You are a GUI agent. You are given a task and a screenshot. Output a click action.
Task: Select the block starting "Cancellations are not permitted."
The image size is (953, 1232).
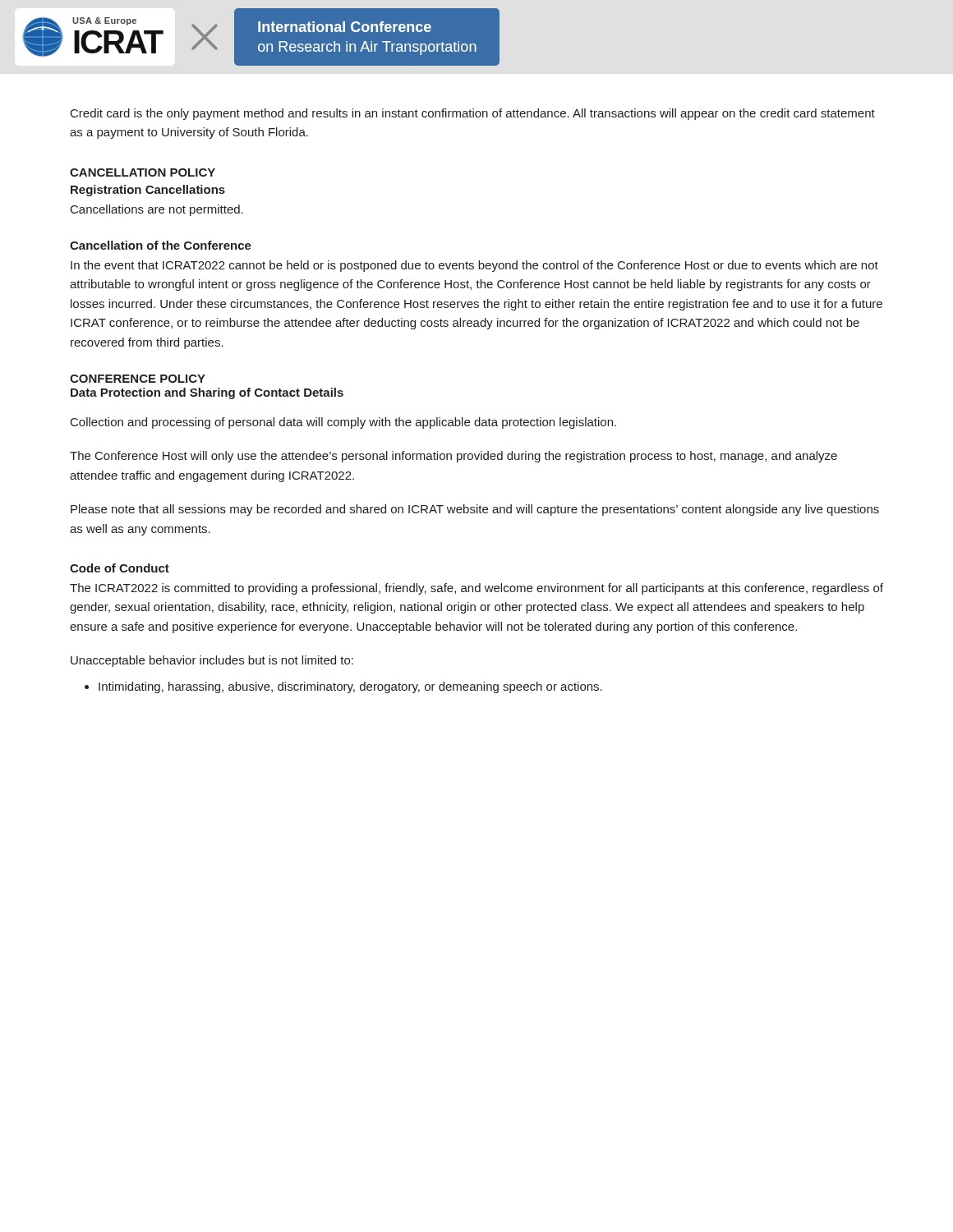click(x=157, y=209)
